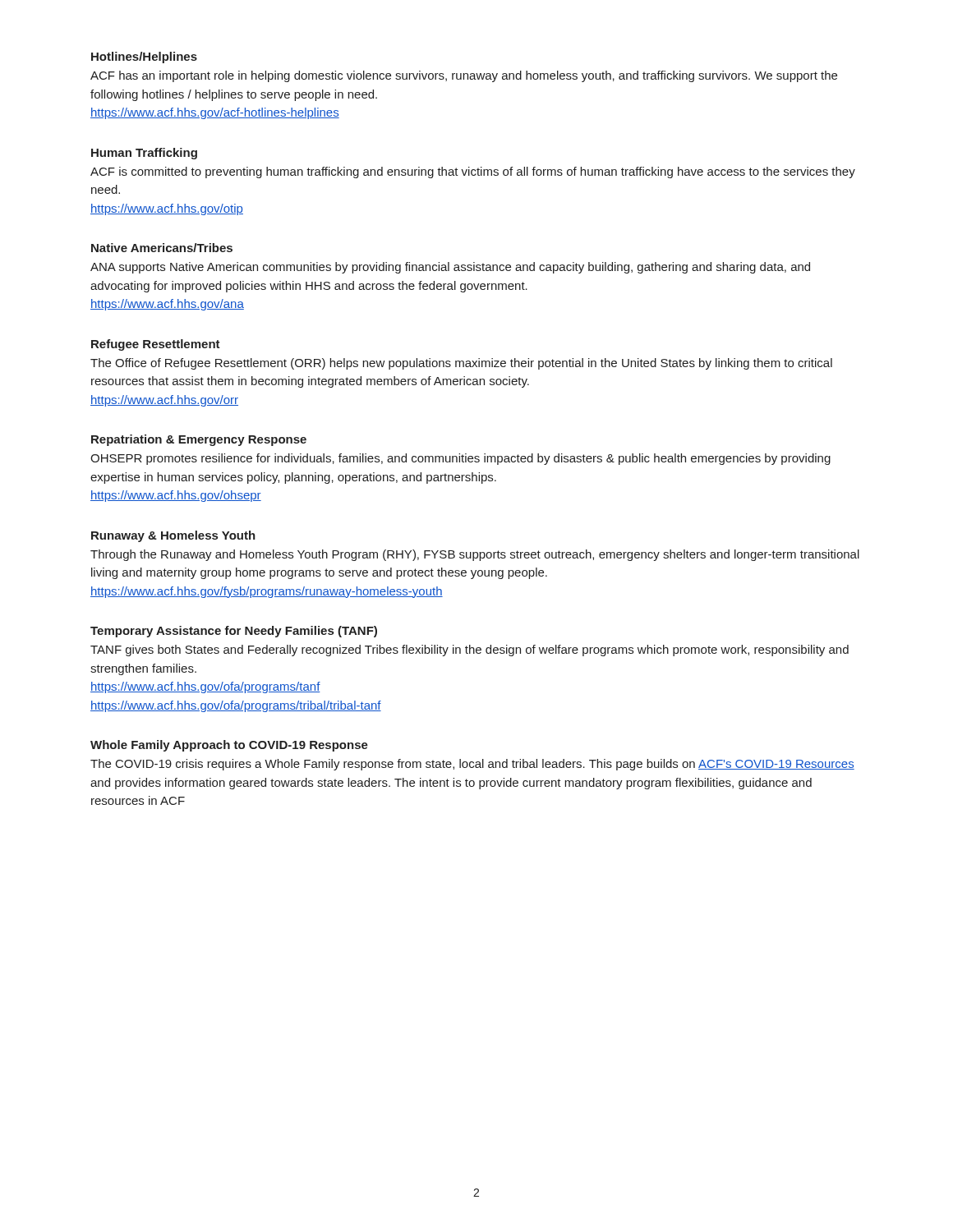Point to the section header beginning "Runaway & Homeless"
Image resolution: width=953 pixels, height=1232 pixels.
coord(173,535)
